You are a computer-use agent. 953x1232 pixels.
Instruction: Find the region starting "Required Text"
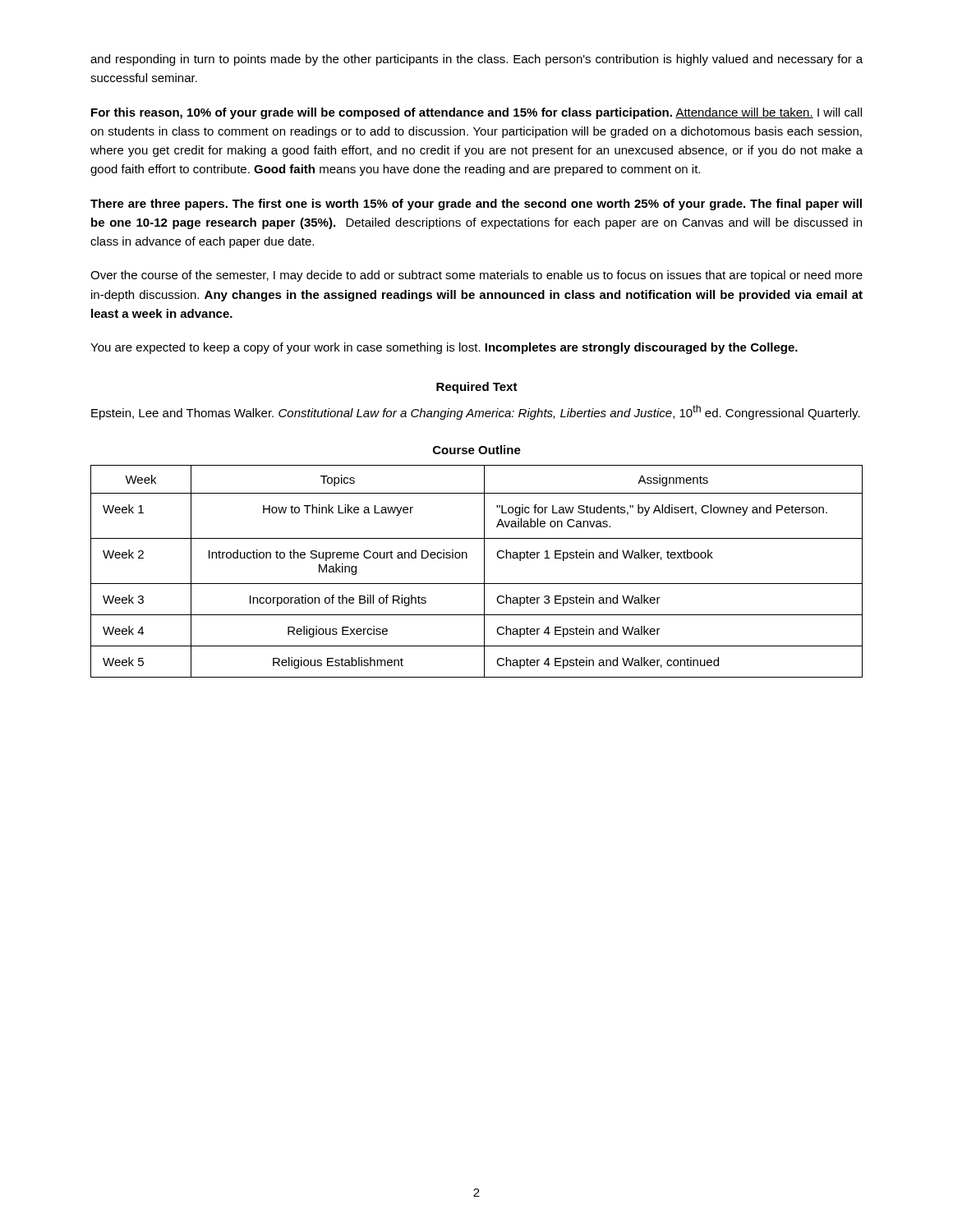point(476,387)
